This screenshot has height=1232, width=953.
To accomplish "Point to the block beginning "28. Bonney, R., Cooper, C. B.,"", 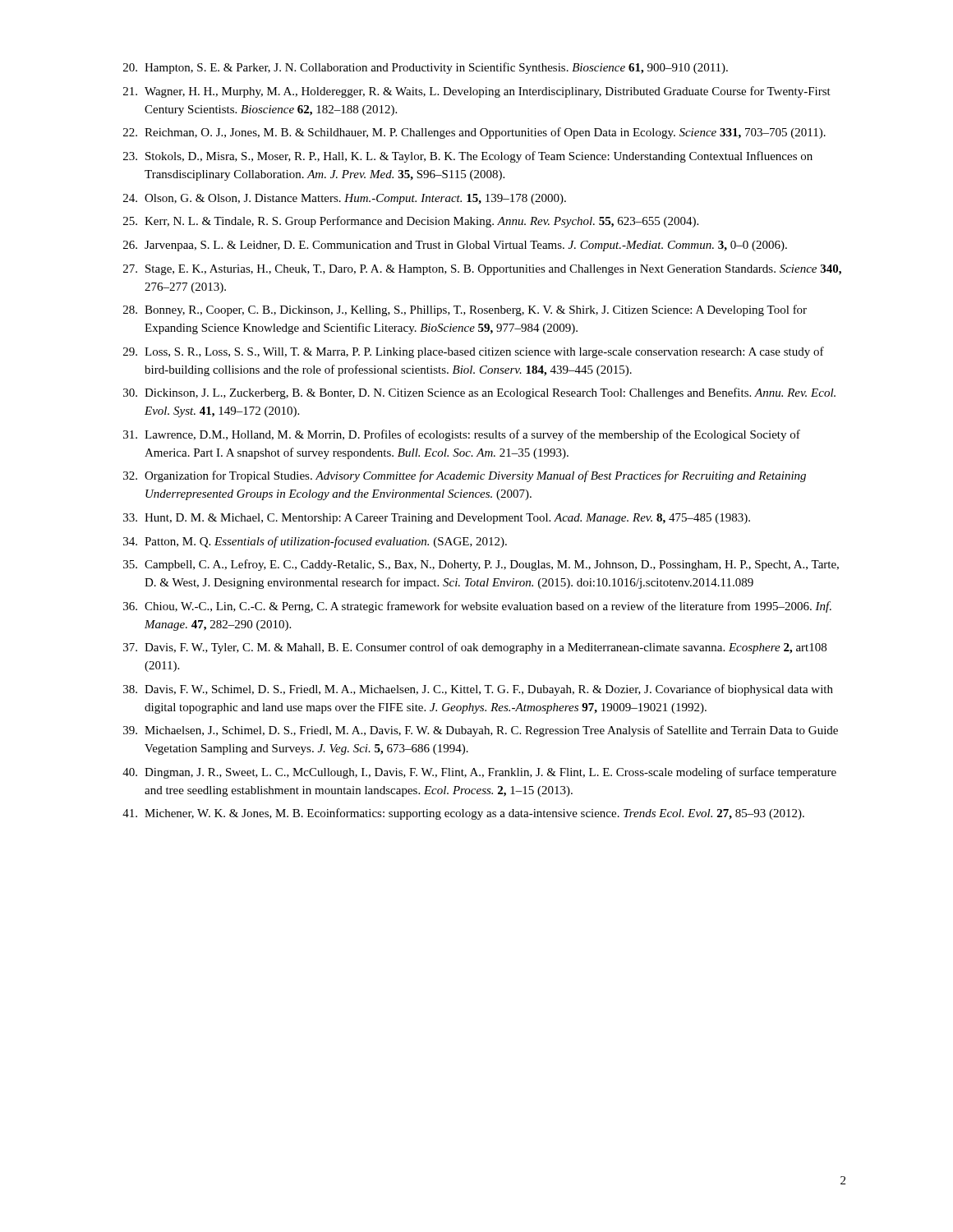I will click(476, 319).
